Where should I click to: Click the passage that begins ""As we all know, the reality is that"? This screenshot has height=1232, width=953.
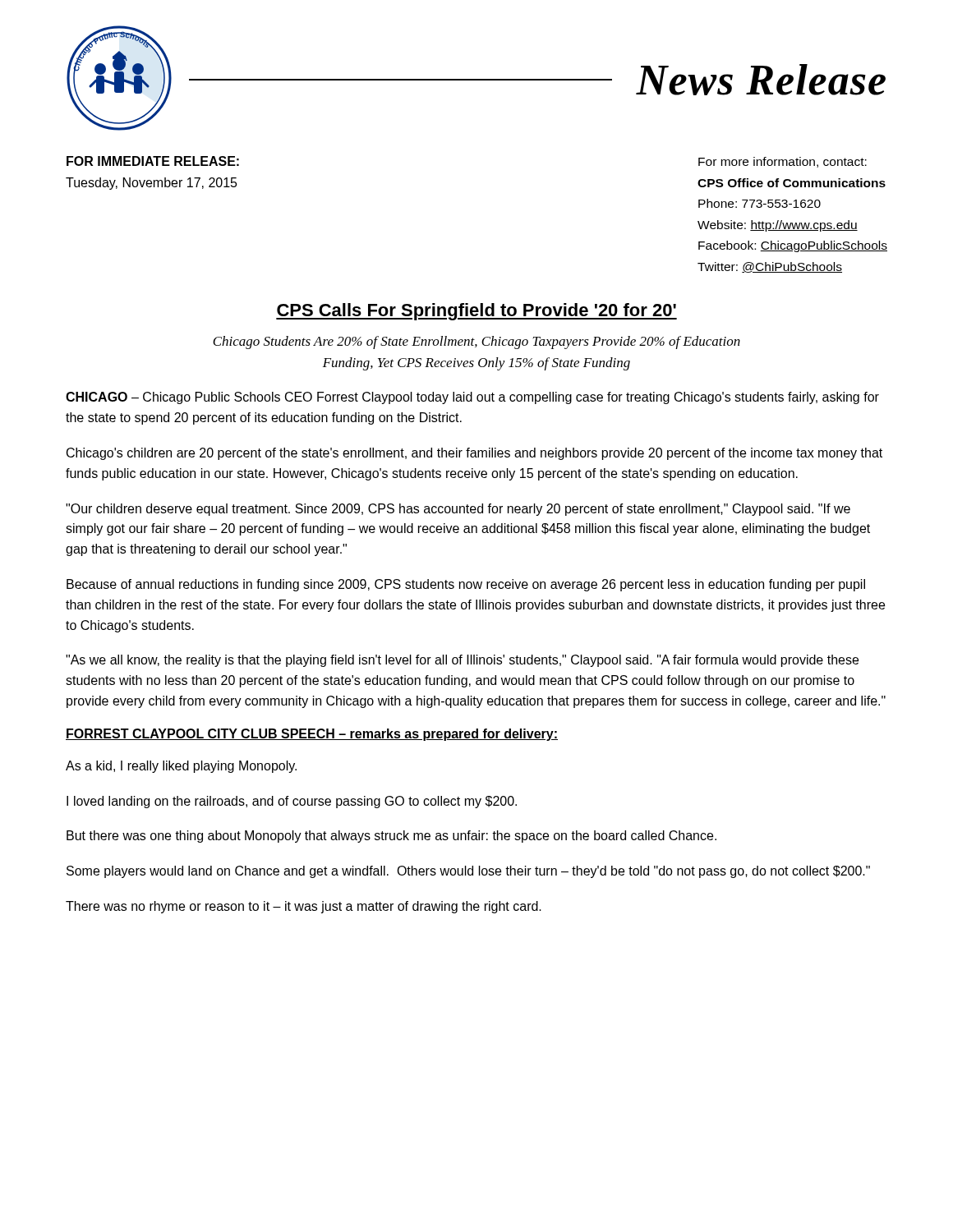tap(476, 681)
